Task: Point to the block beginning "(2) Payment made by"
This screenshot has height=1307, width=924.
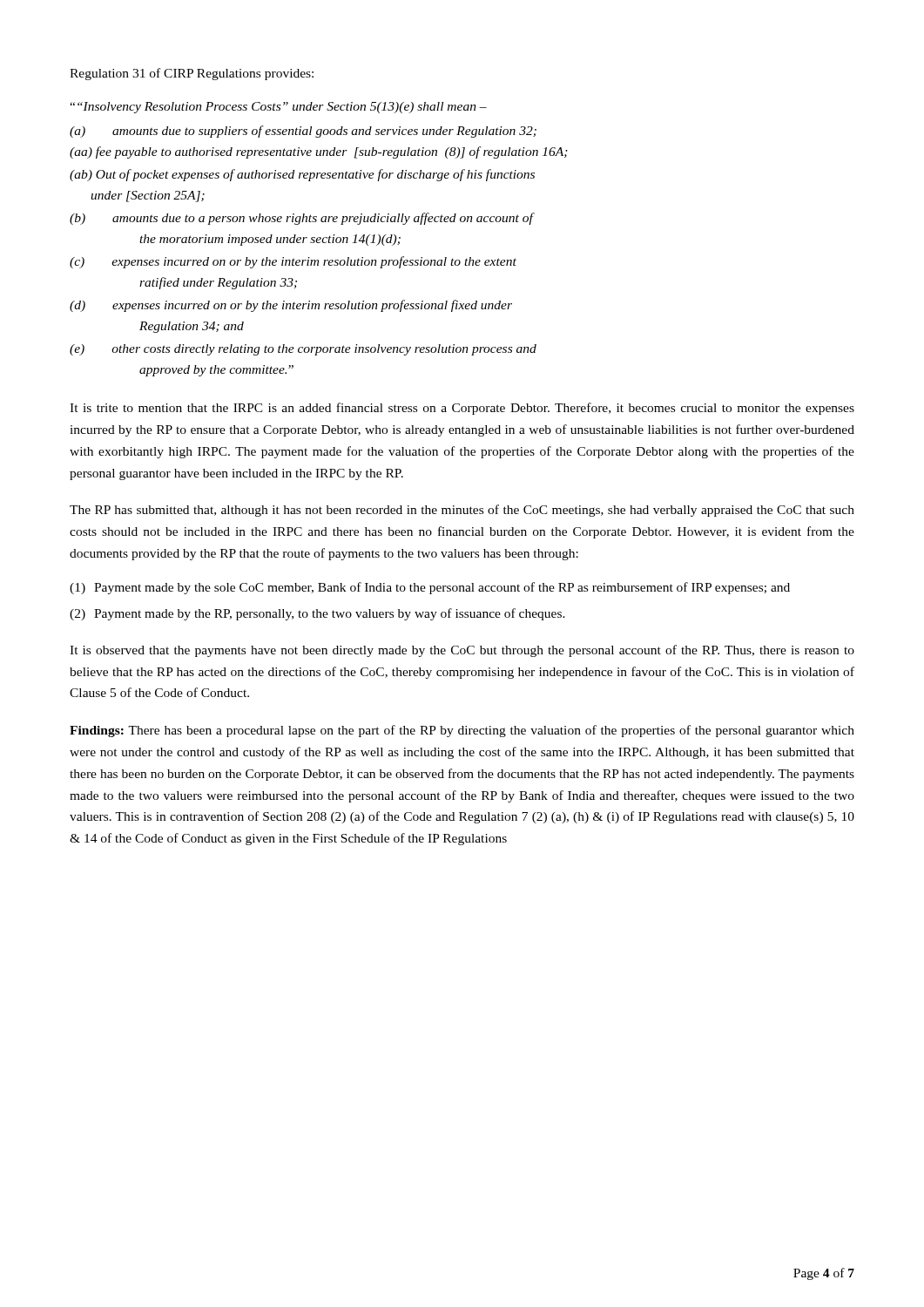Action: pos(318,613)
